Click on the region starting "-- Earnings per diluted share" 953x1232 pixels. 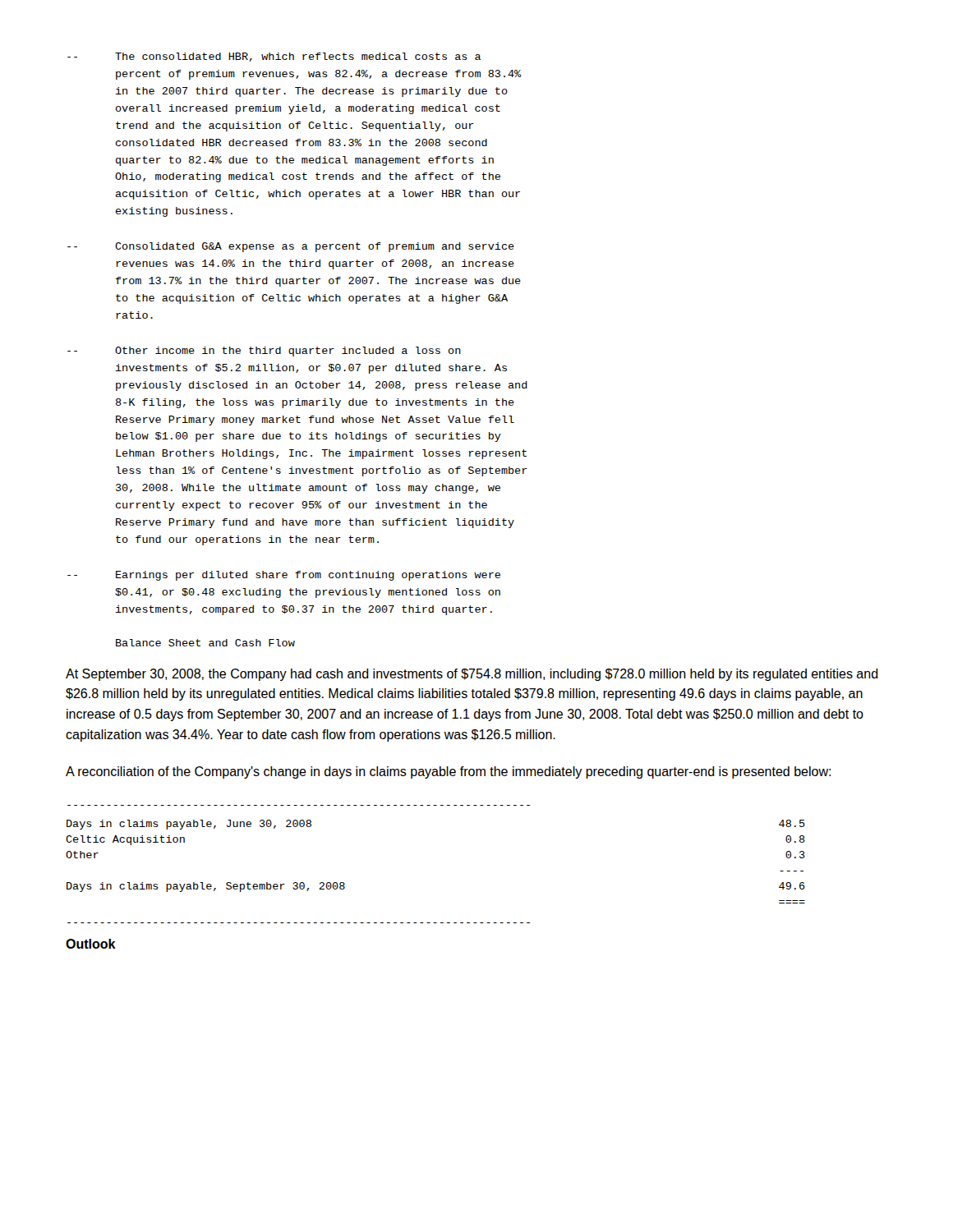tap(476, 593)
